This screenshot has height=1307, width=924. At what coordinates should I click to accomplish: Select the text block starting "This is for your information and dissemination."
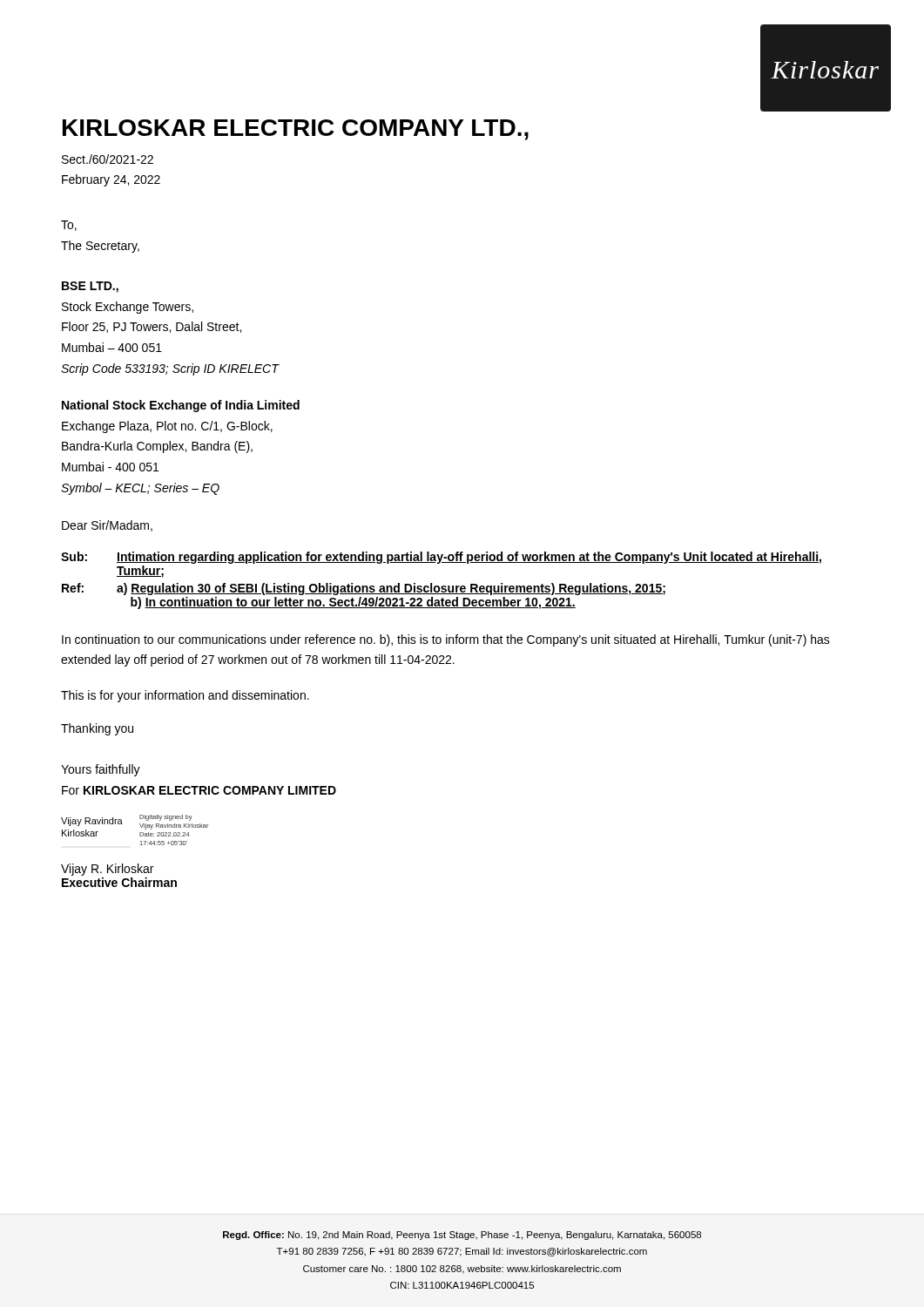click(x=185, y=695)
